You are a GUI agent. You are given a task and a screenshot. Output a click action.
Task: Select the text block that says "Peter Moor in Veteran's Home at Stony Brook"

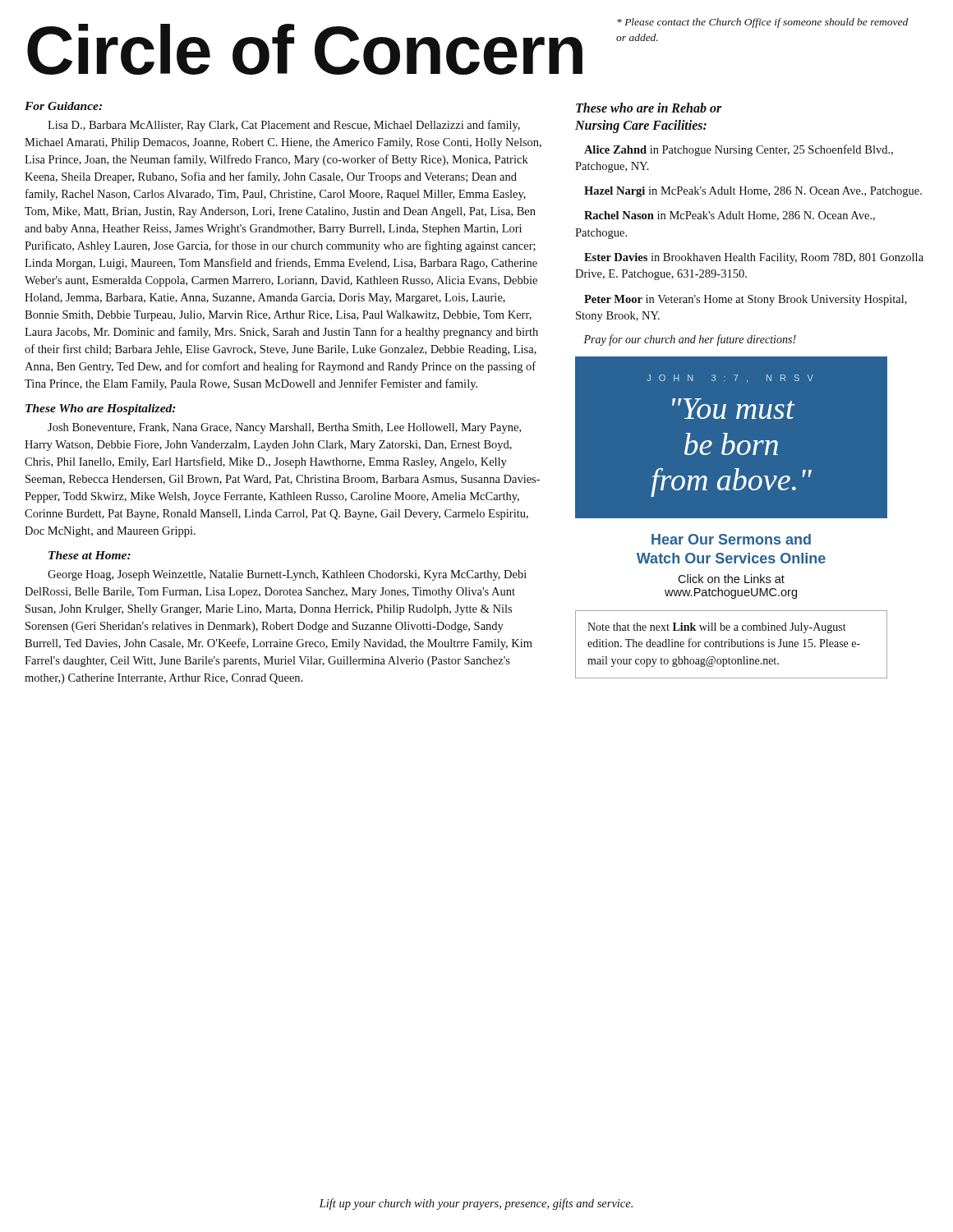click(x=741, y=307)
